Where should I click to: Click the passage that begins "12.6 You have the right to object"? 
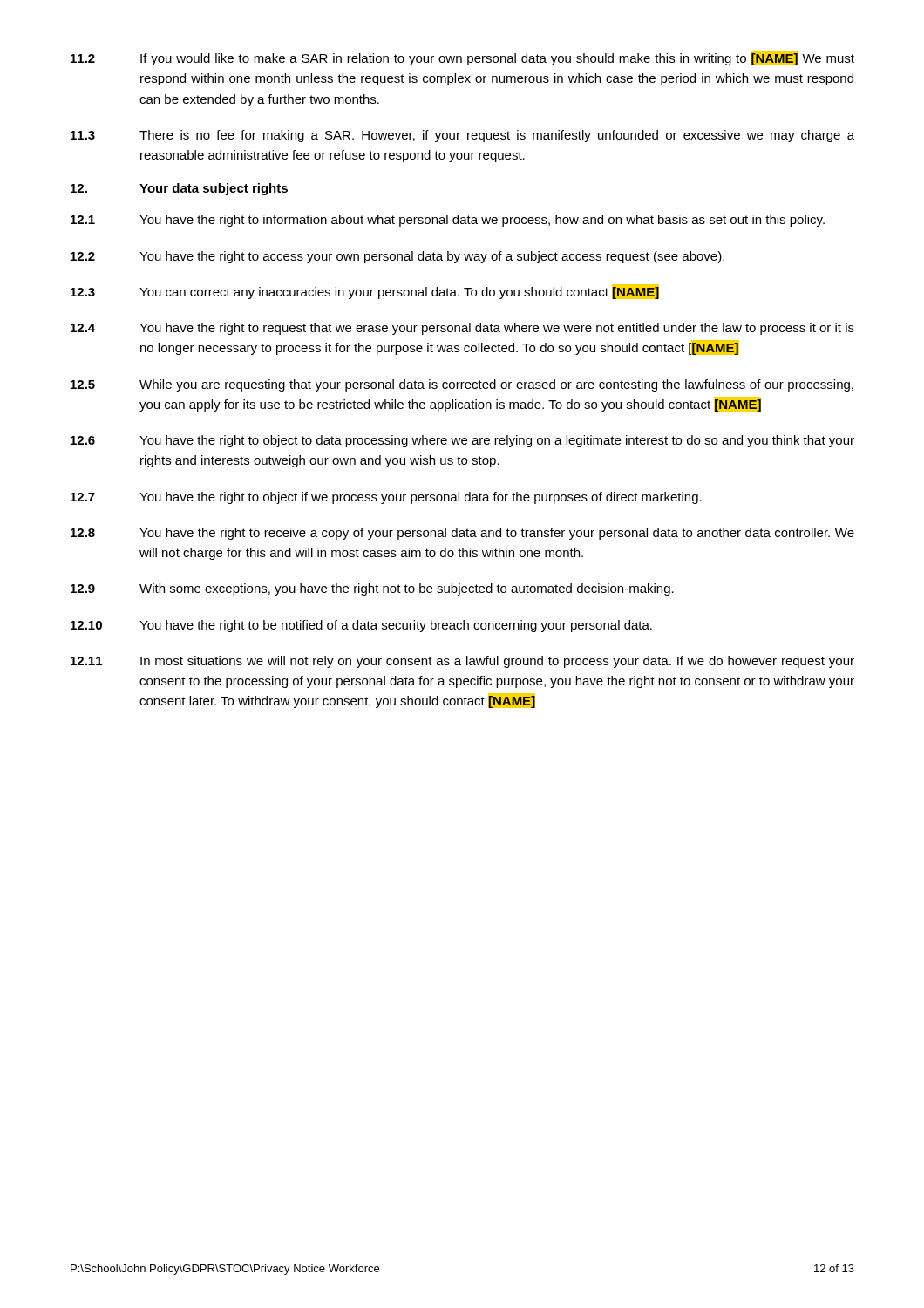point(462,450)
